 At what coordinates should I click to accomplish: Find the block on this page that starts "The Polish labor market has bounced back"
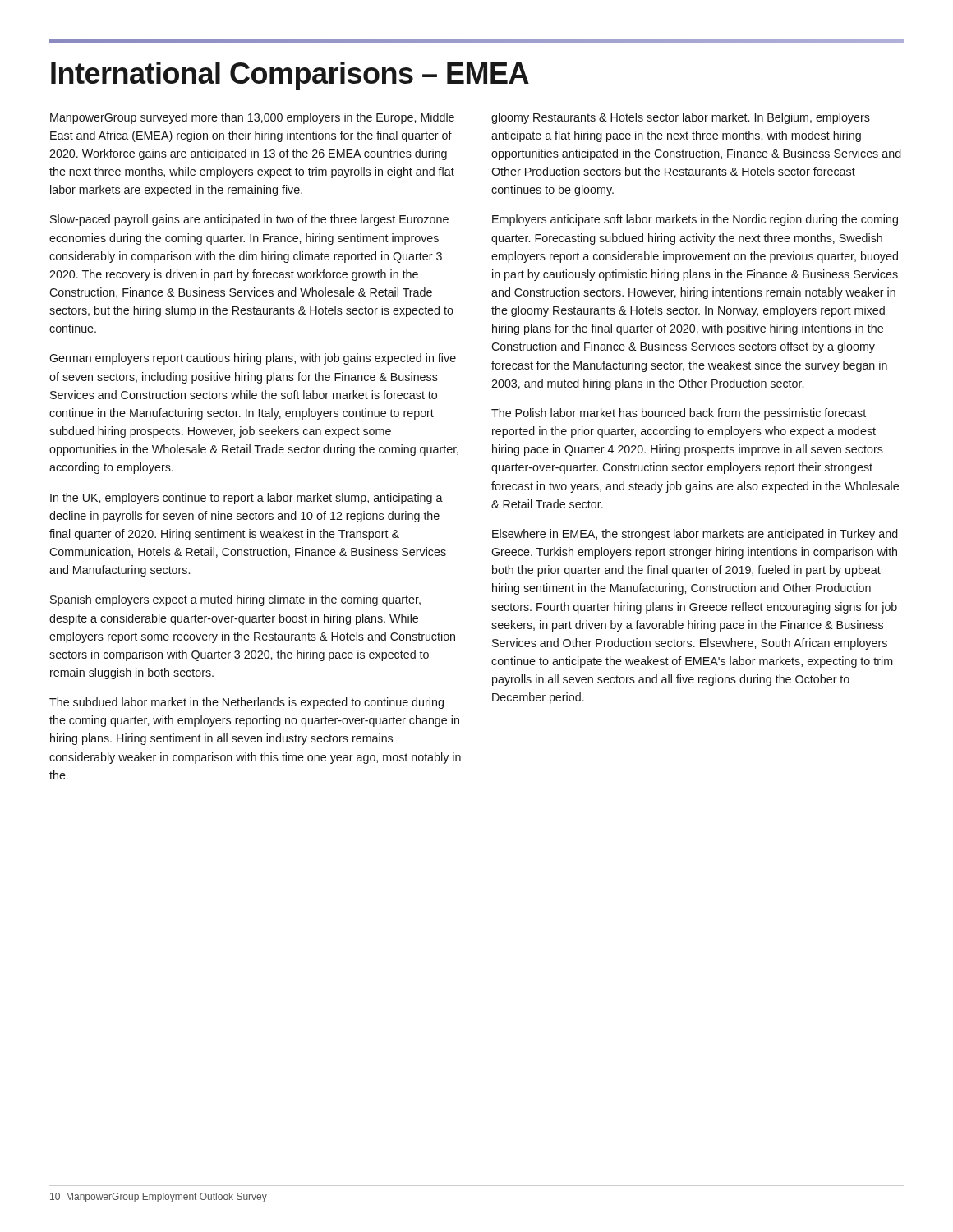[x=698, y=459]
